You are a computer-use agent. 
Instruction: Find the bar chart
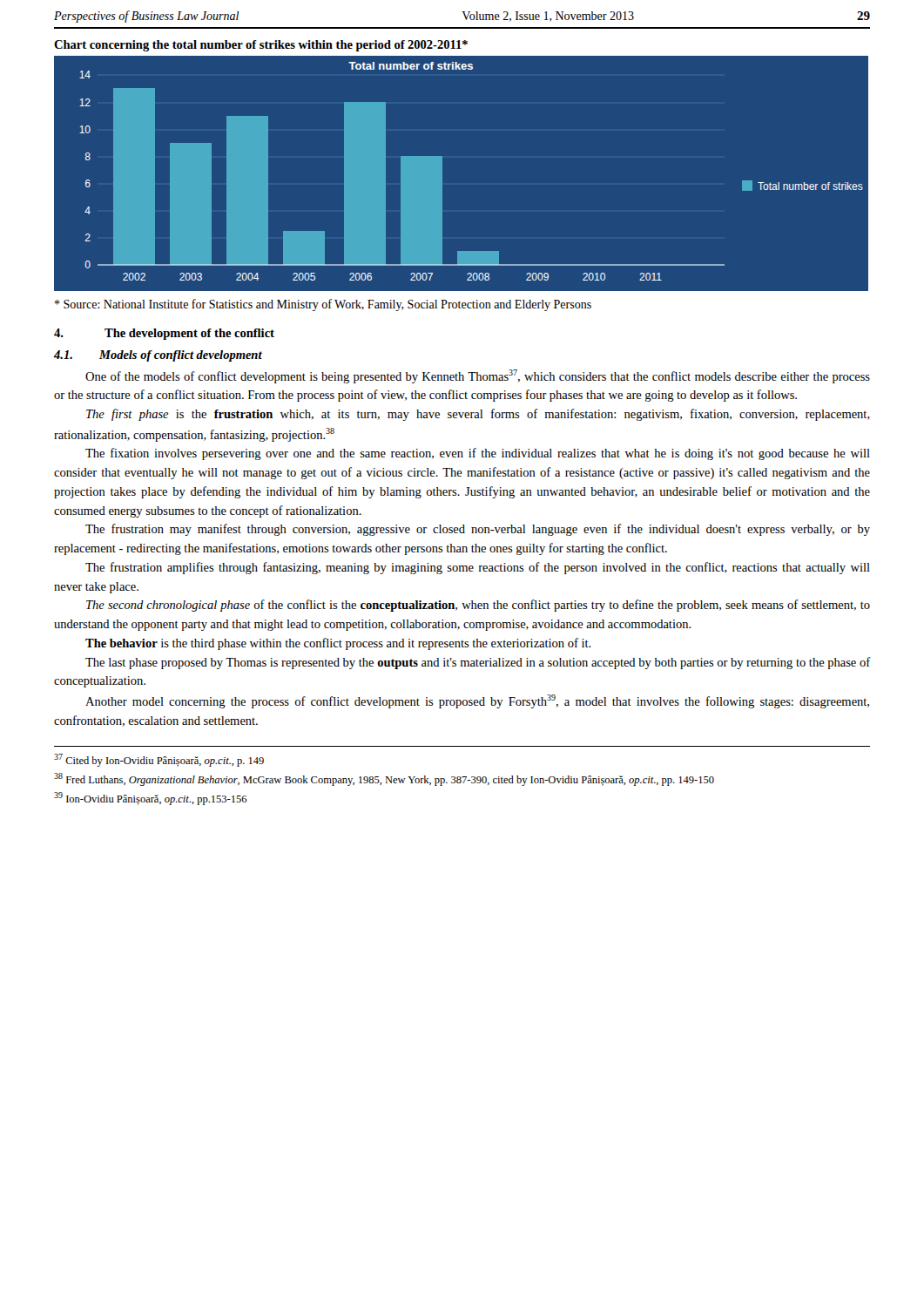[461, 173]
